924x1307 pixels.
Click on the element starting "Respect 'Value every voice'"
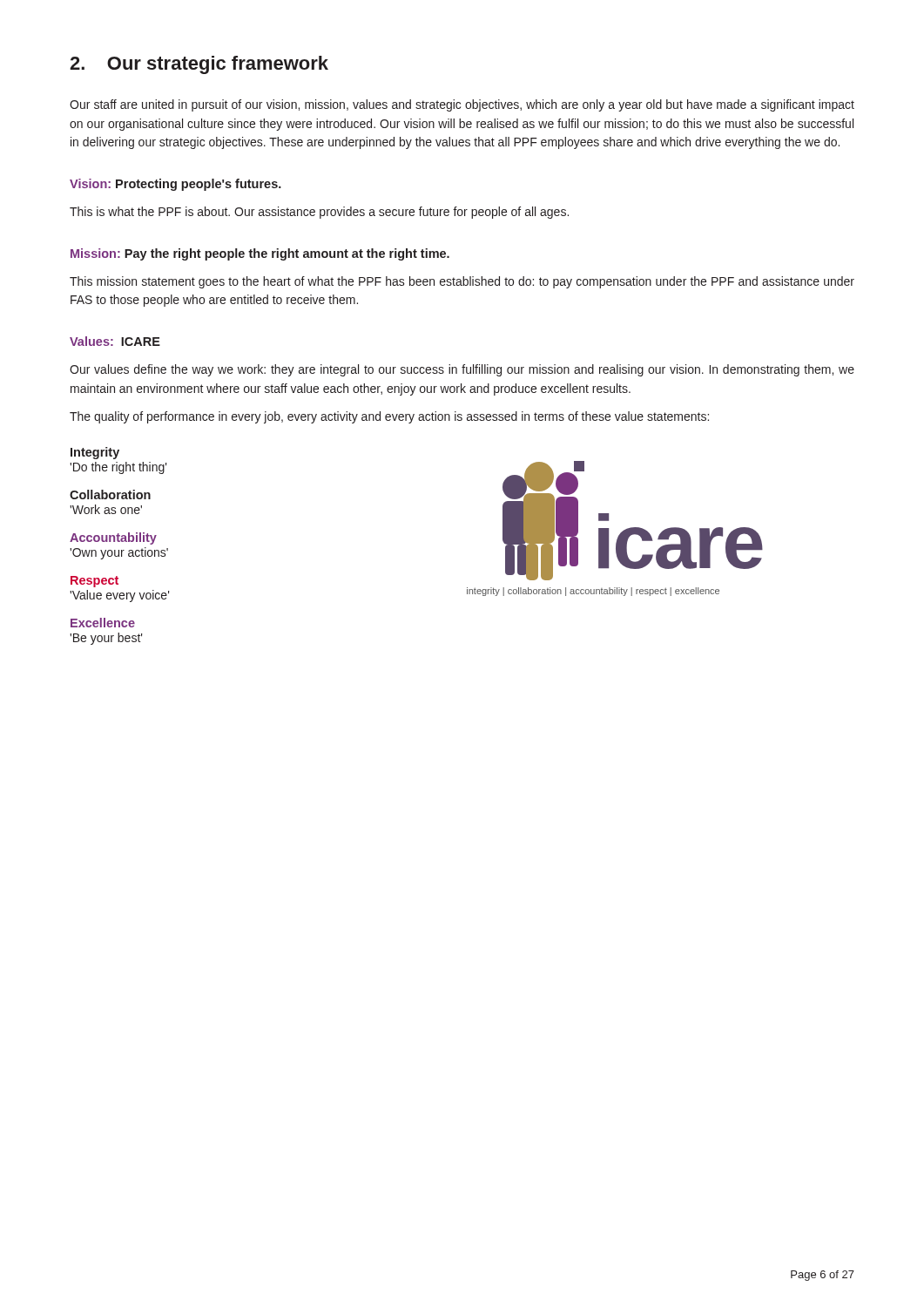click(94, 582)
